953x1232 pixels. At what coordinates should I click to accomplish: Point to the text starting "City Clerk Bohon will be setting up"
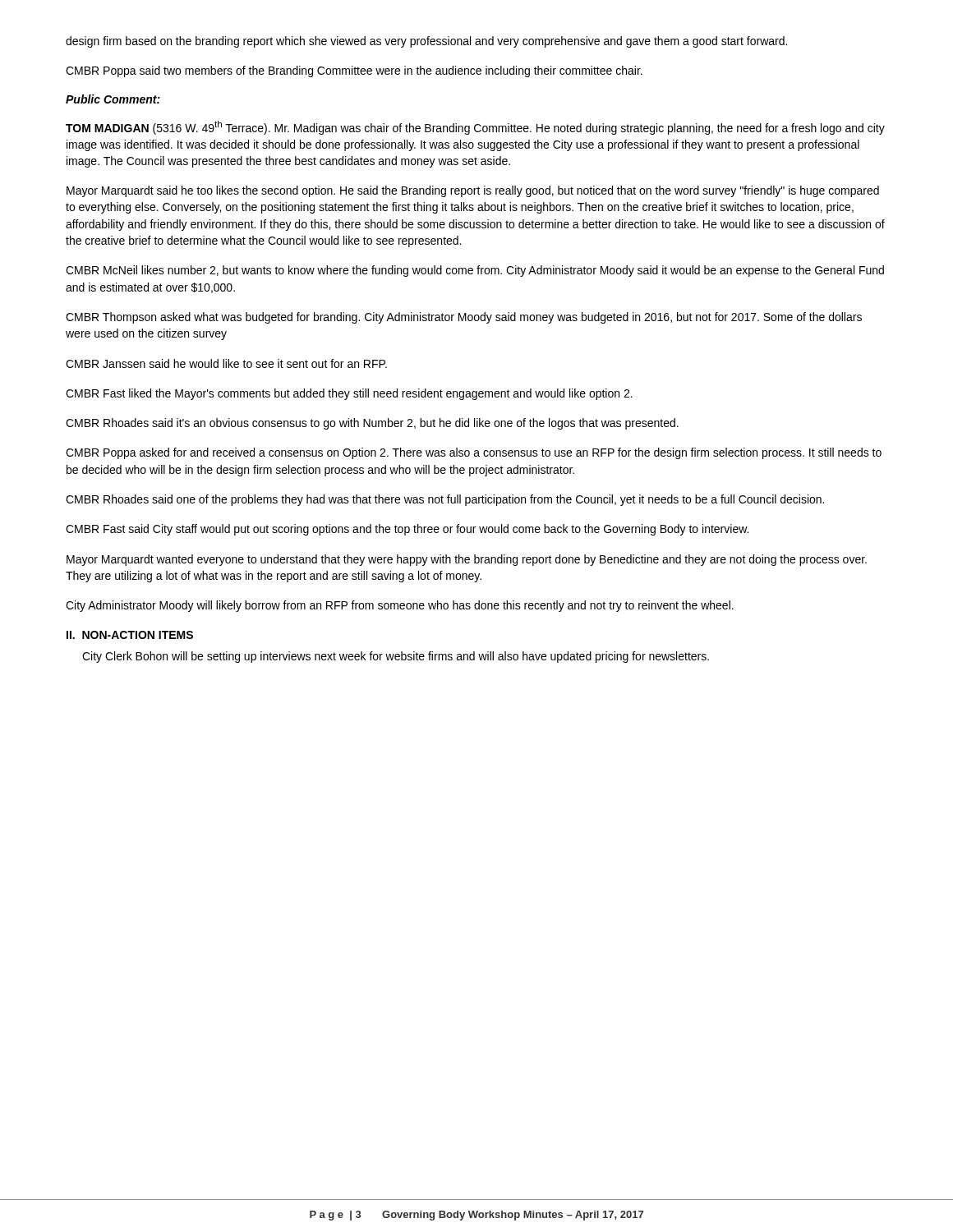click(x=396, y=657)
